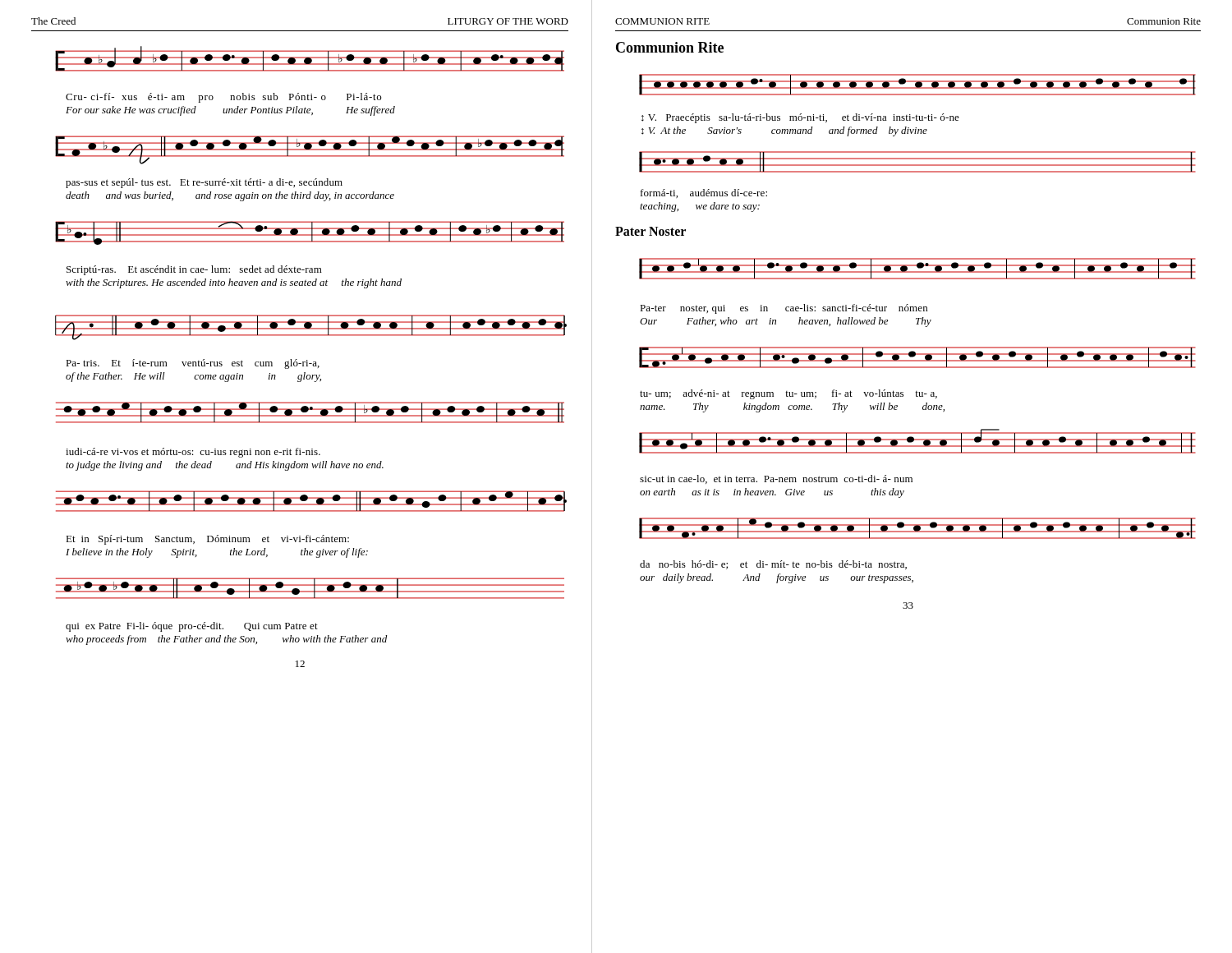Select the text block with the text "↕ V. Praecéptis sa-lu-tá-ri-bus mó-ni-ti, et di-ví-na insti-tu-ti-"
This screenshot has width=1232, height=953.
tap(800, 117)
